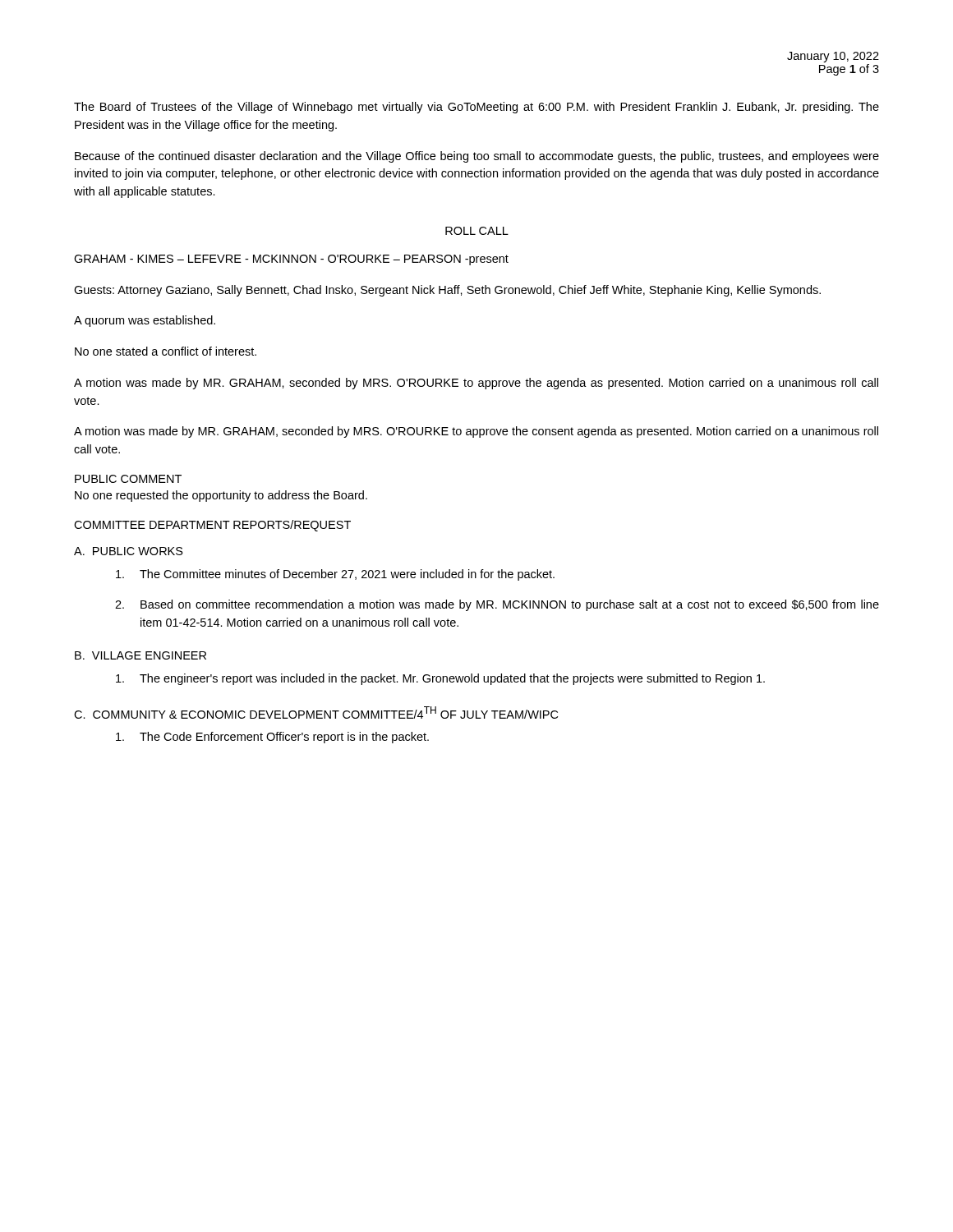
Task: Locate the text block with the text "The Board of Trustees of"
Action: (476, 116)
